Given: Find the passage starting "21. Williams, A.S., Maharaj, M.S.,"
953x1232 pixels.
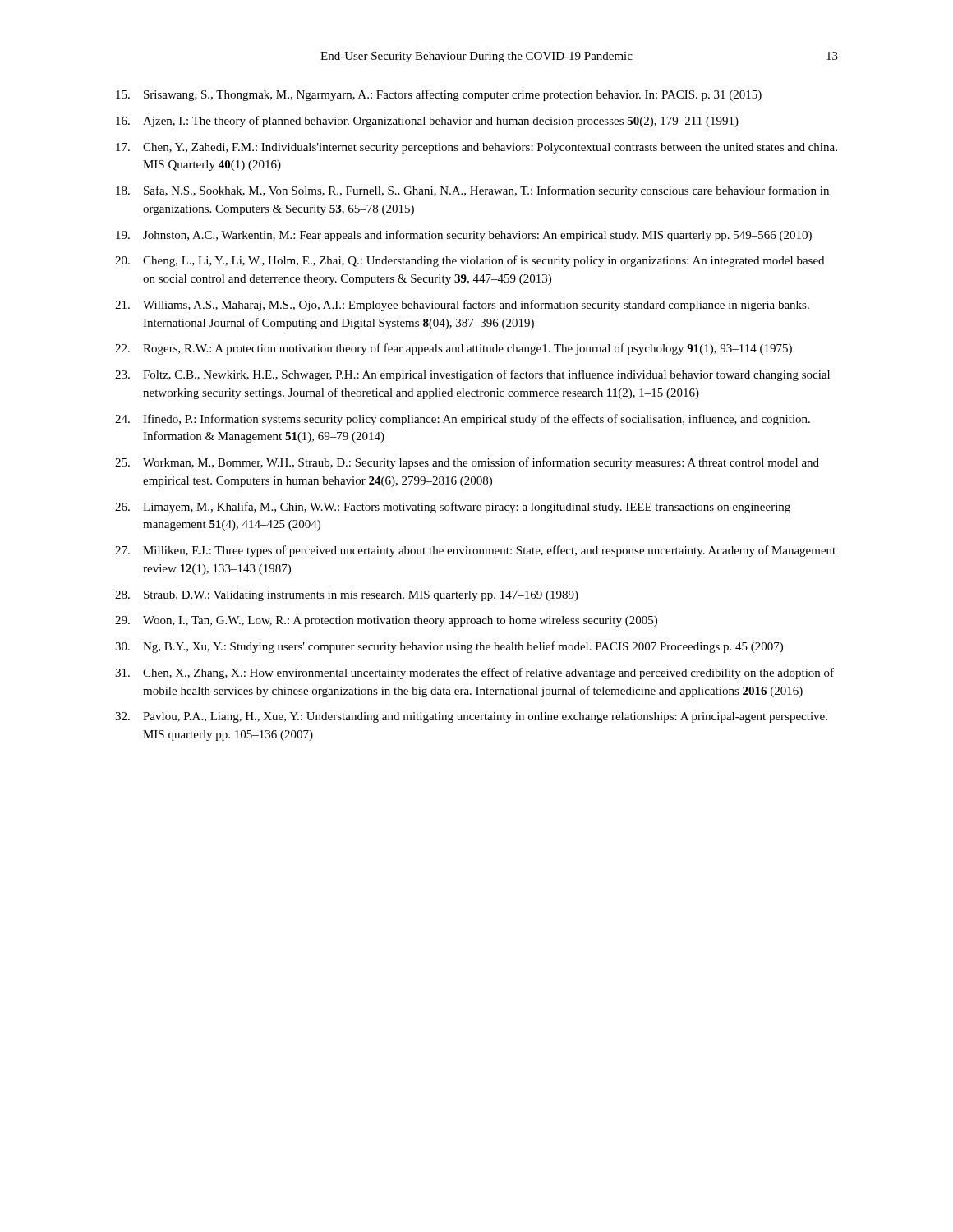Looking at the screenshot, I should click(x=476, y=314).
